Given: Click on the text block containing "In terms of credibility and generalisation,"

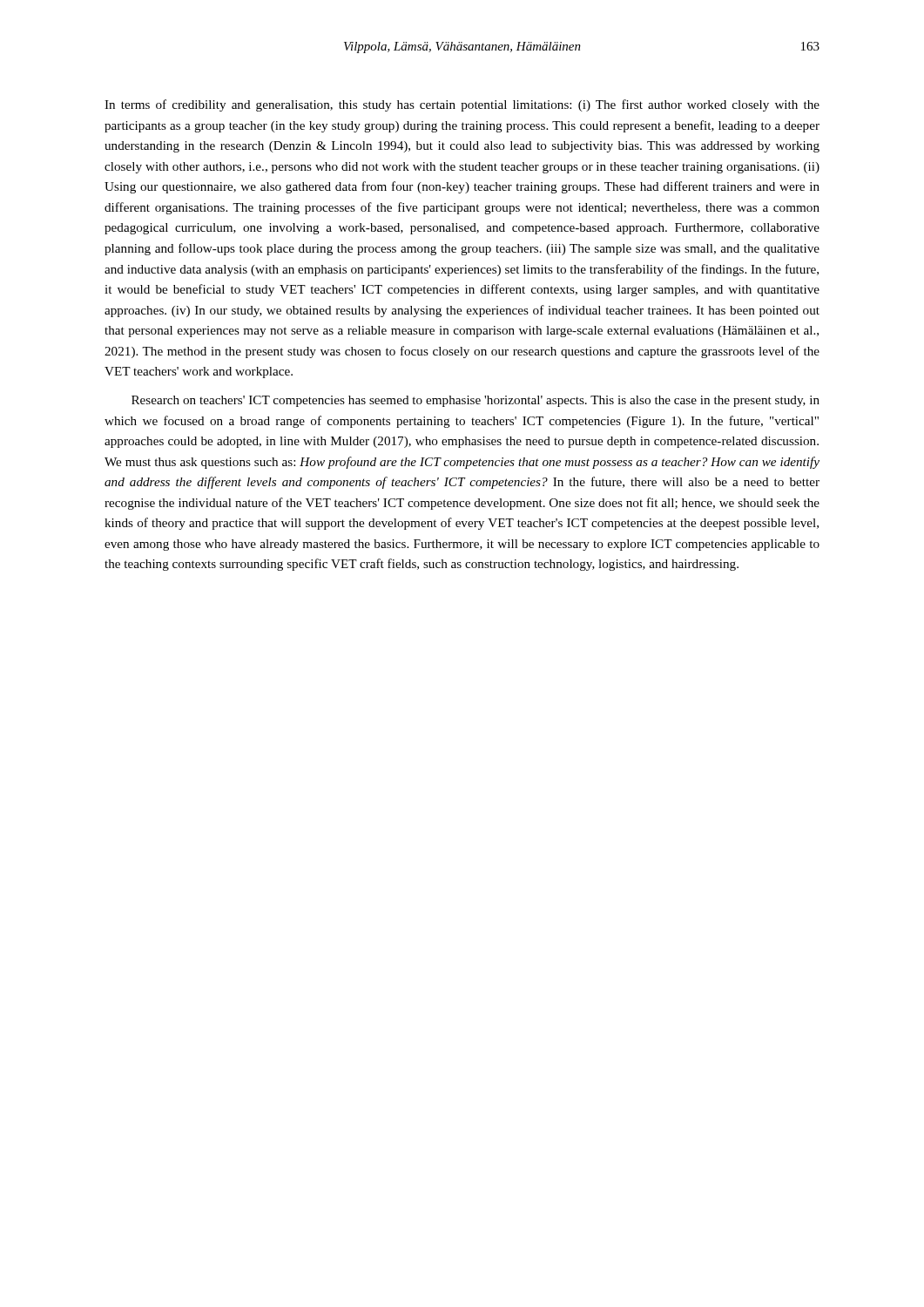Looking at the screenshot, I should (x=462, y=334).
